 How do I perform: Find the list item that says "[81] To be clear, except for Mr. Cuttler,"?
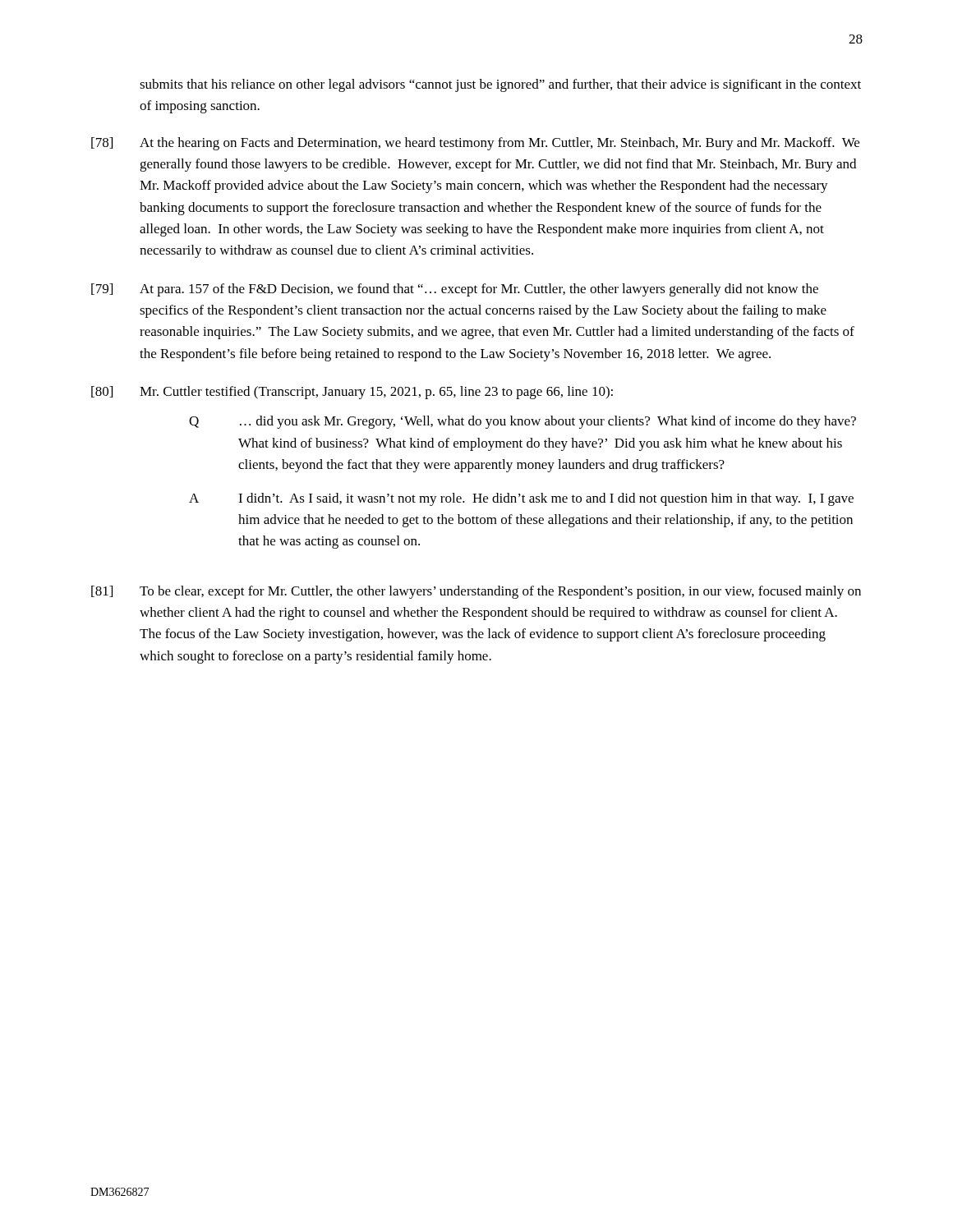click(x=476, y=624)
